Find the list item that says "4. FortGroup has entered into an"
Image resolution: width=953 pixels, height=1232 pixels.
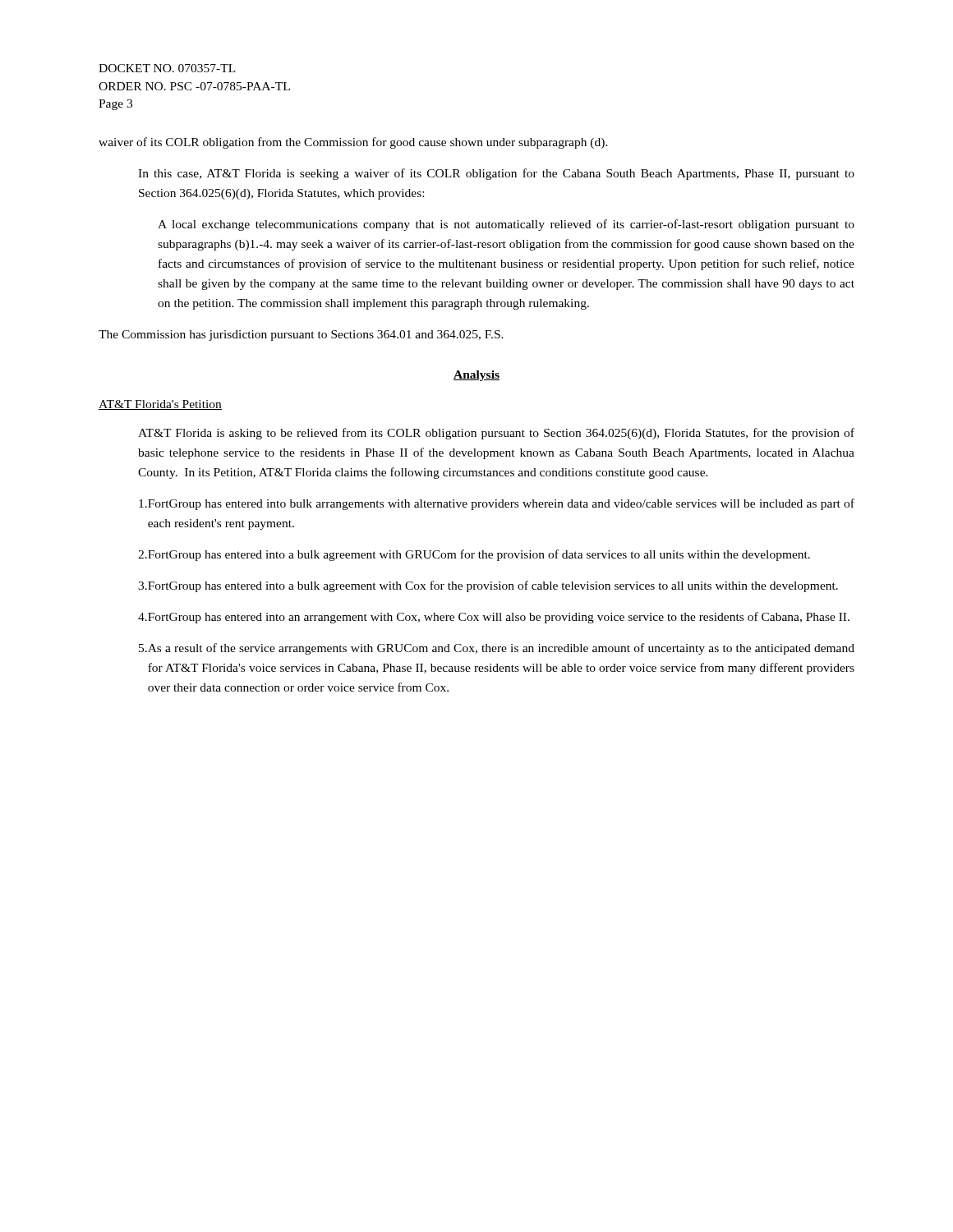coord(476,617)
